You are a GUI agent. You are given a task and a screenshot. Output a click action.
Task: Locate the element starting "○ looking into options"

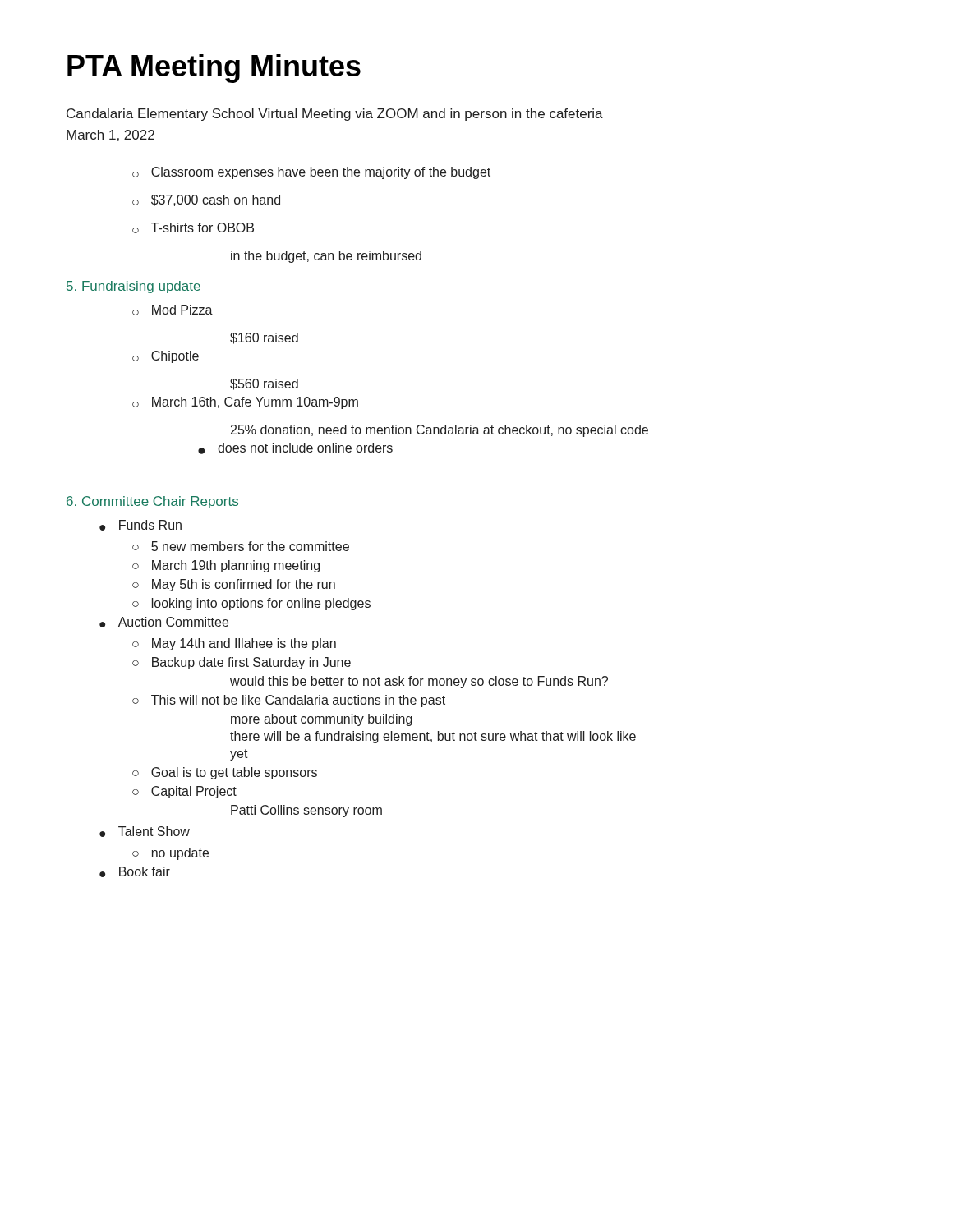click(251, 604)
